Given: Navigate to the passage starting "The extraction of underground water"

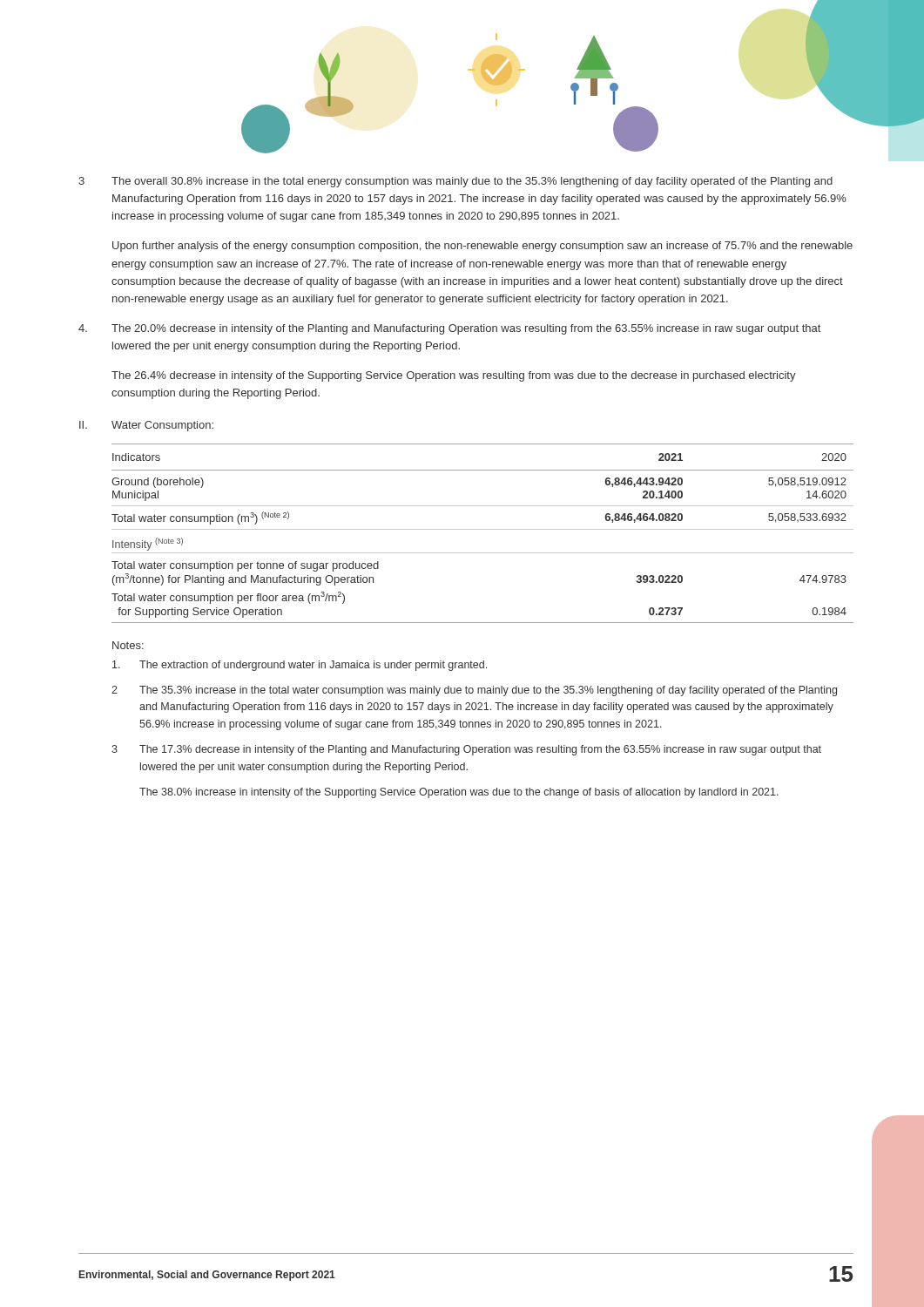Looking at the screenshot, I should (x=482, y=665).
